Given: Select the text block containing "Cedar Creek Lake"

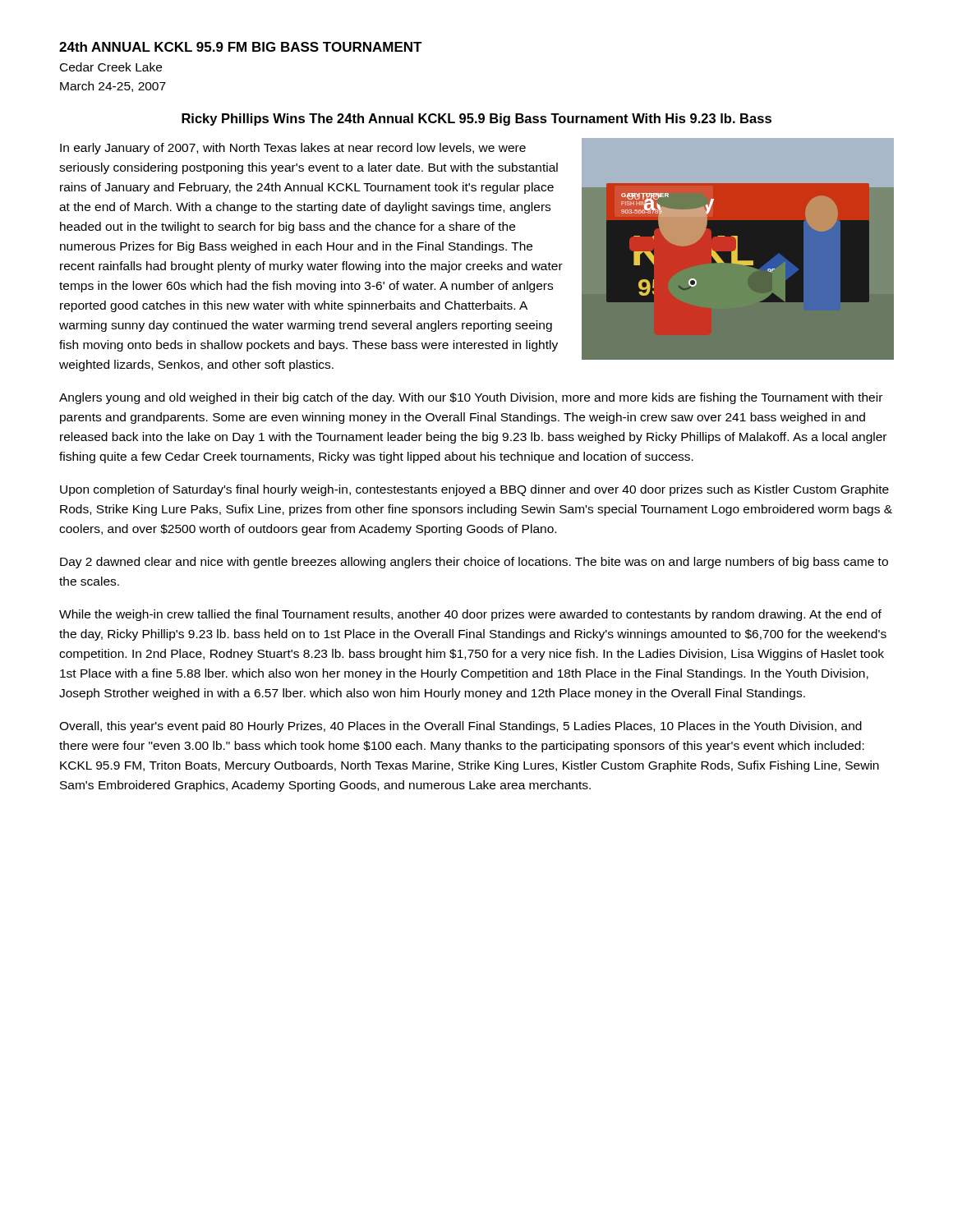Looking at the screenshot, I should 113,77.
